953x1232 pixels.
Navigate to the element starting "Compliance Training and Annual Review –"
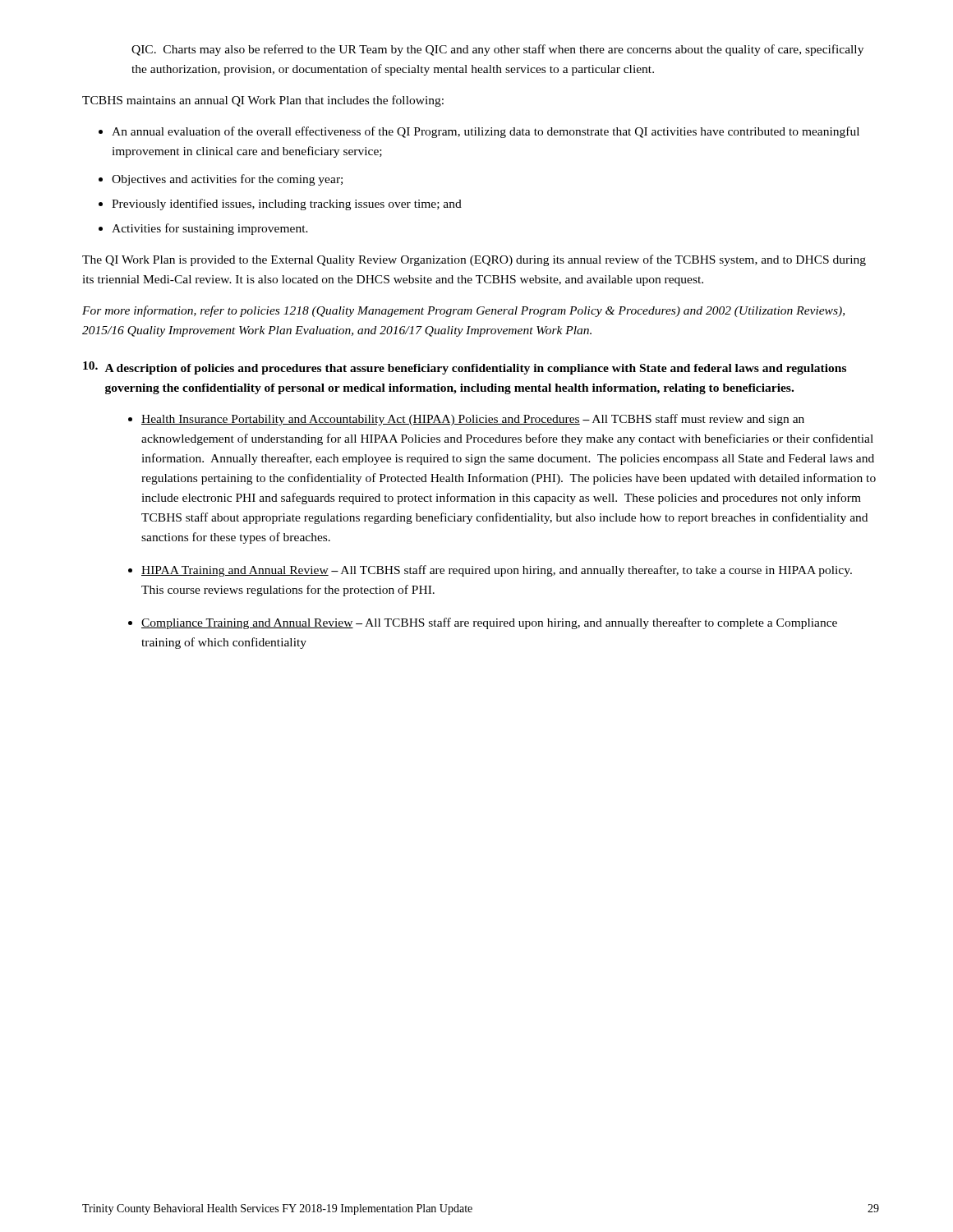(x=489, y=632)
